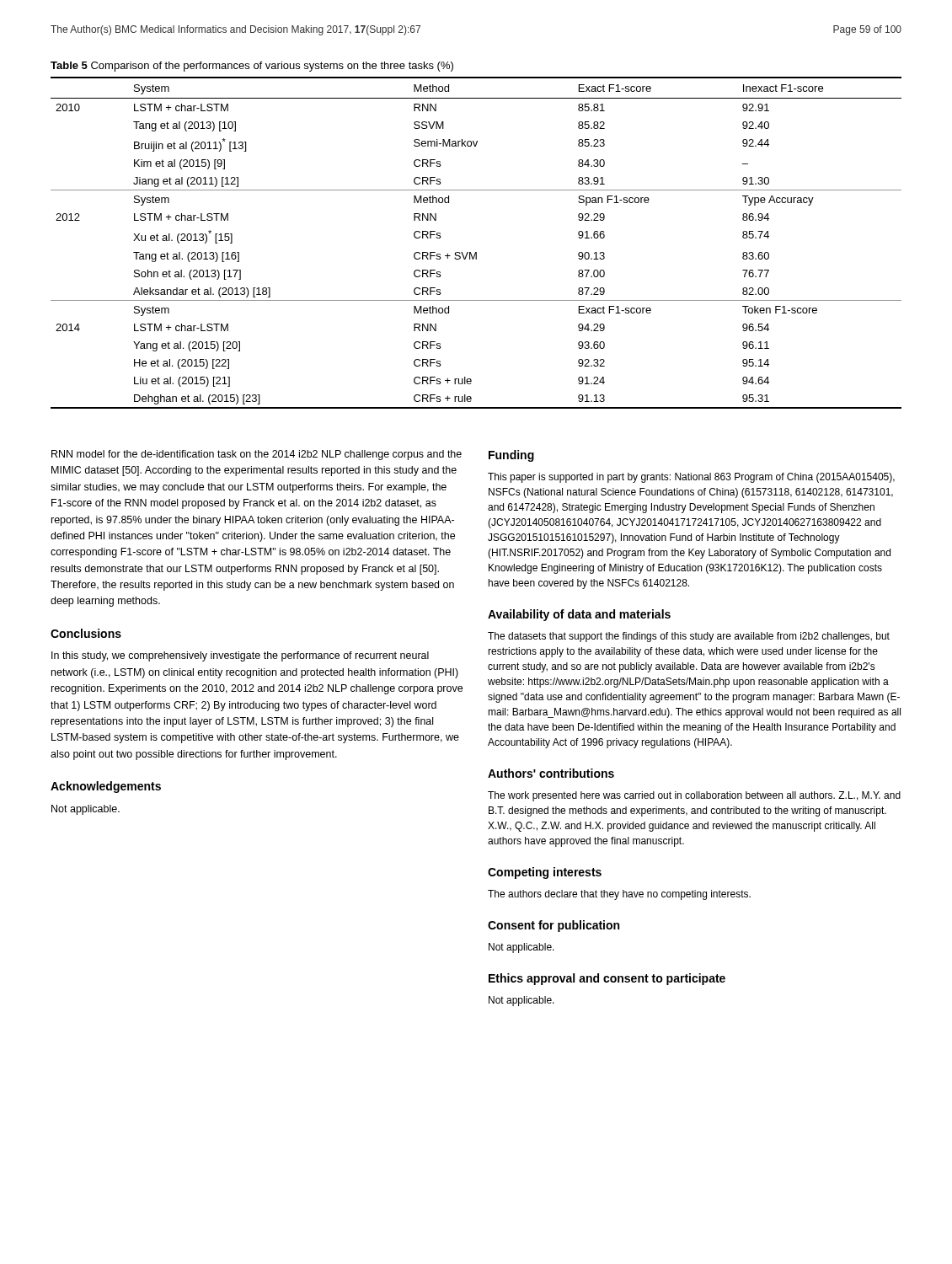Click on the text starting "The work presented here was carried out"
Image resolution: width=952 pixels, height=1264 pixels.
pyautogui.click(x=695, y=818)
